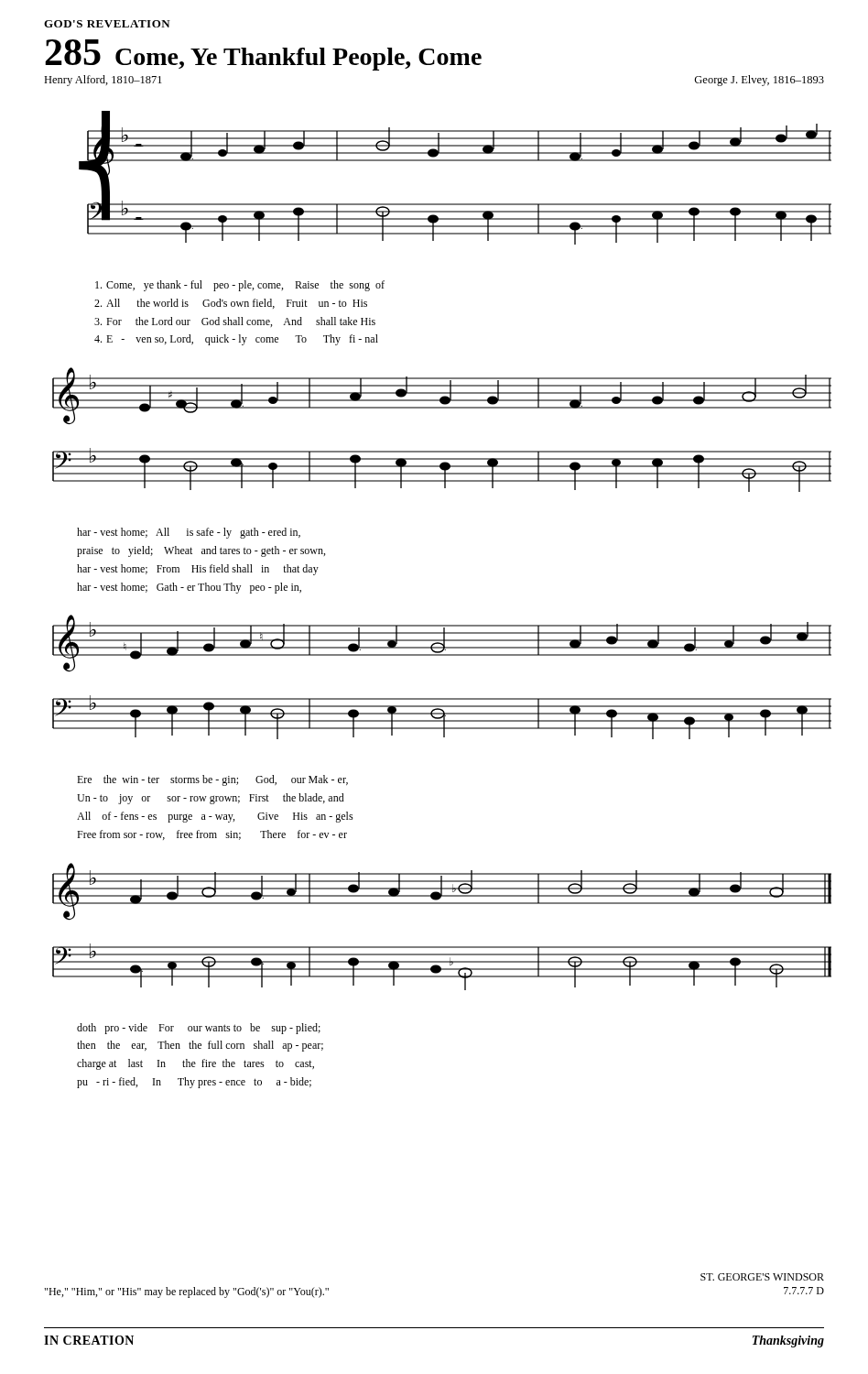The height and width of the screenshot is (1374, 868).
Task: Point to "George J. Elvey, 1816–1893"
Action: 759,80
